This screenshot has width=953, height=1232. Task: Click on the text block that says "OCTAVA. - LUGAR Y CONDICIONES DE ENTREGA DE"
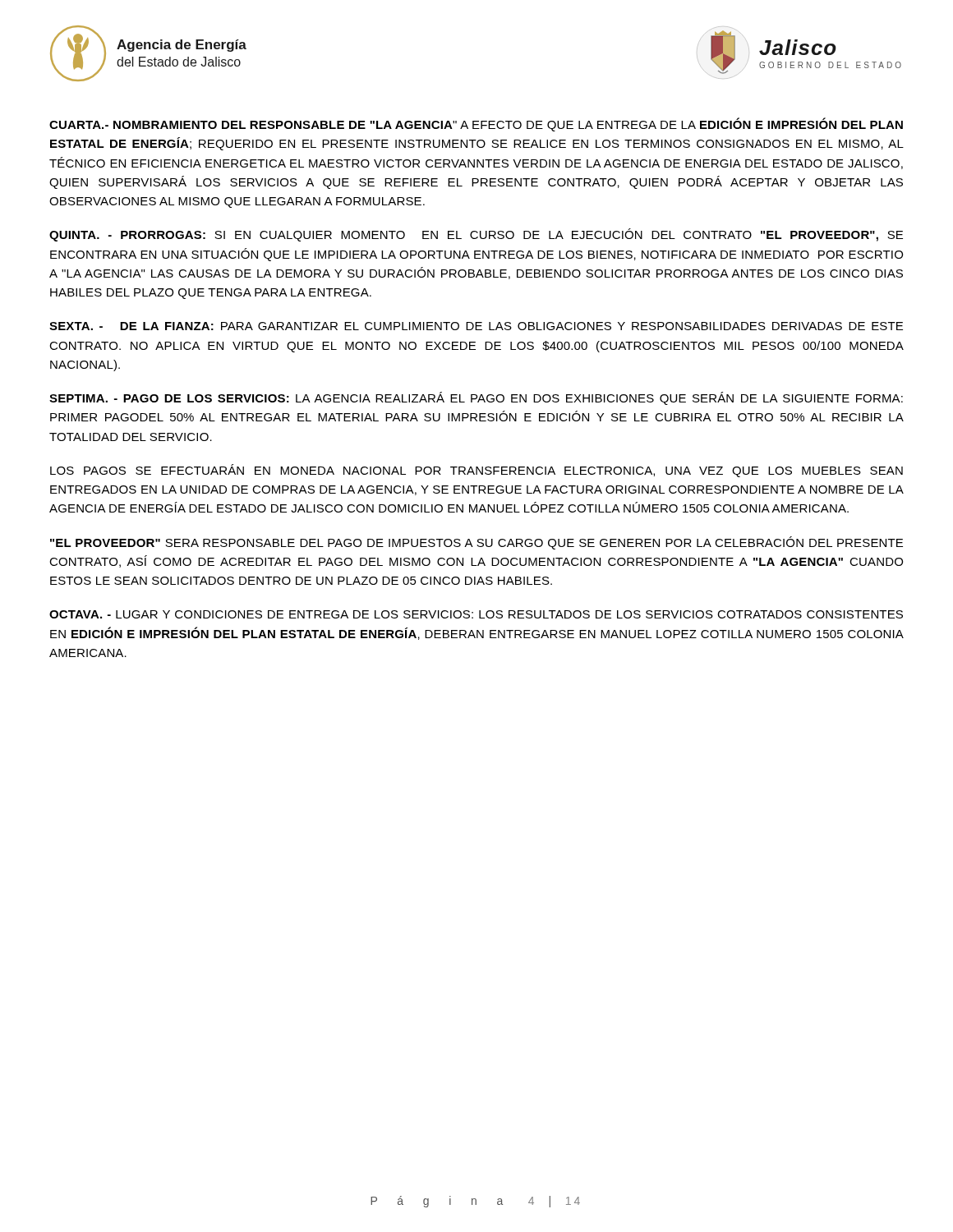point(476,633)
